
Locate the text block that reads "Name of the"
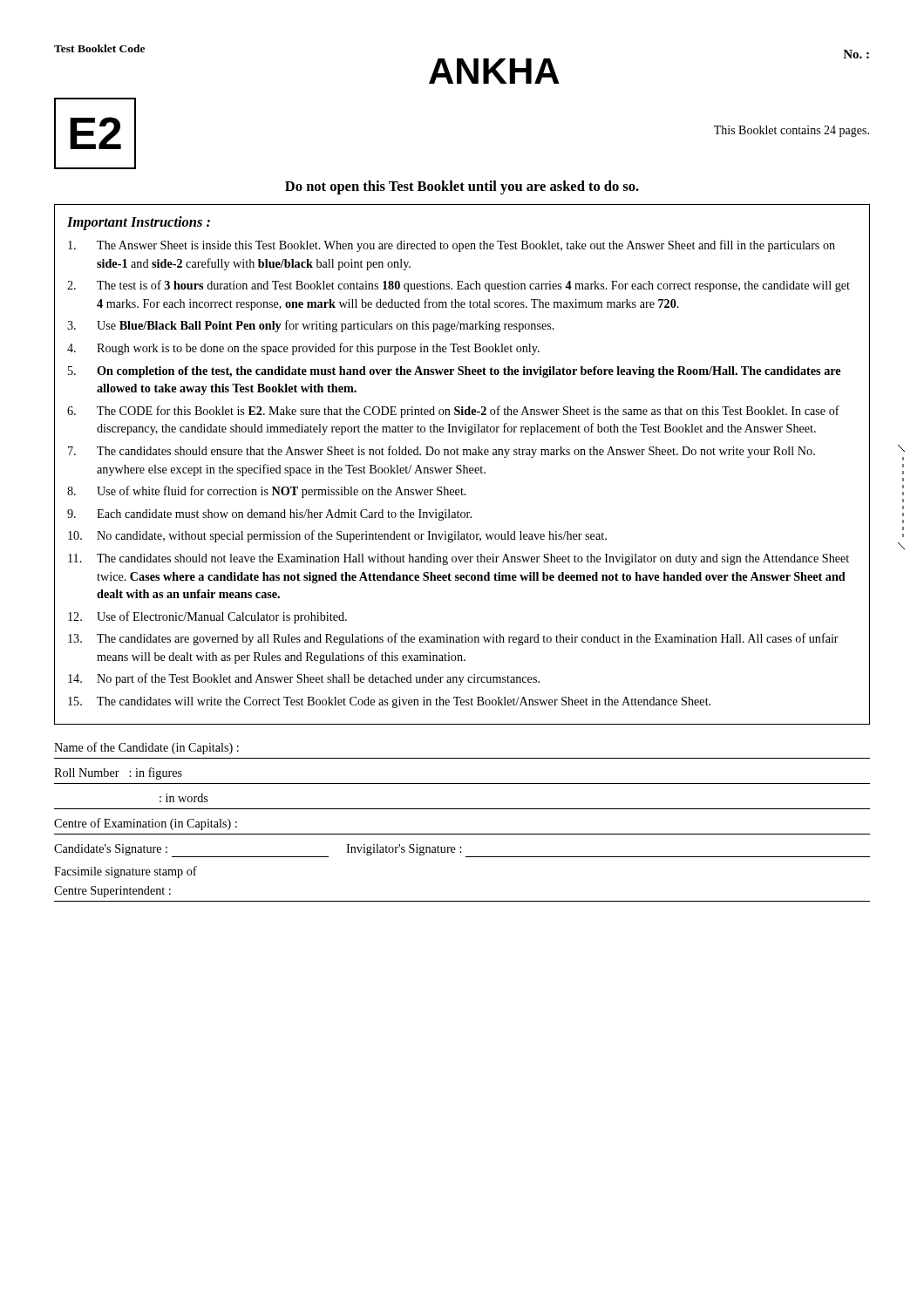point(147,747)
